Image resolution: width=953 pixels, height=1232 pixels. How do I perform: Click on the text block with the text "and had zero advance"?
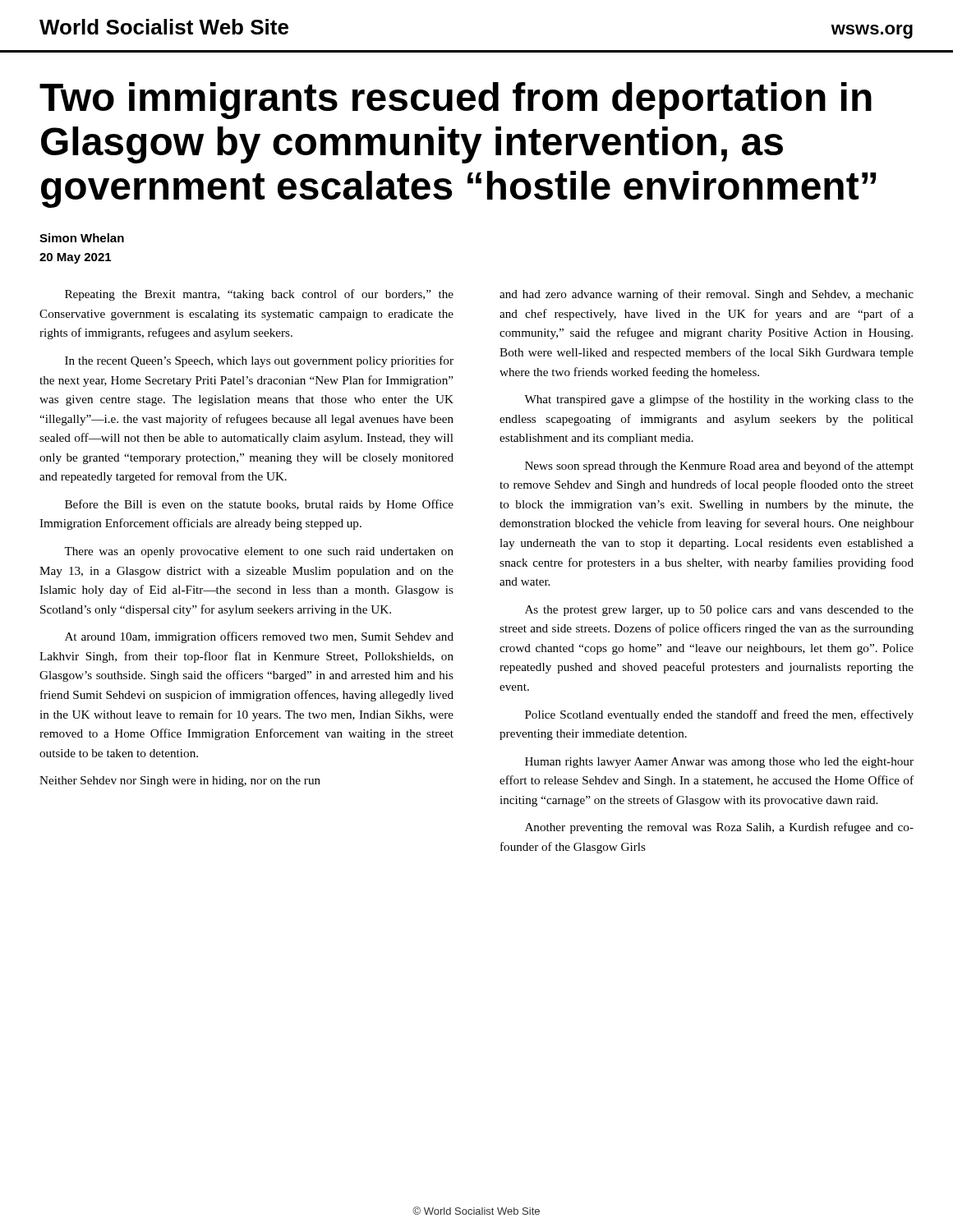[707, 333]
